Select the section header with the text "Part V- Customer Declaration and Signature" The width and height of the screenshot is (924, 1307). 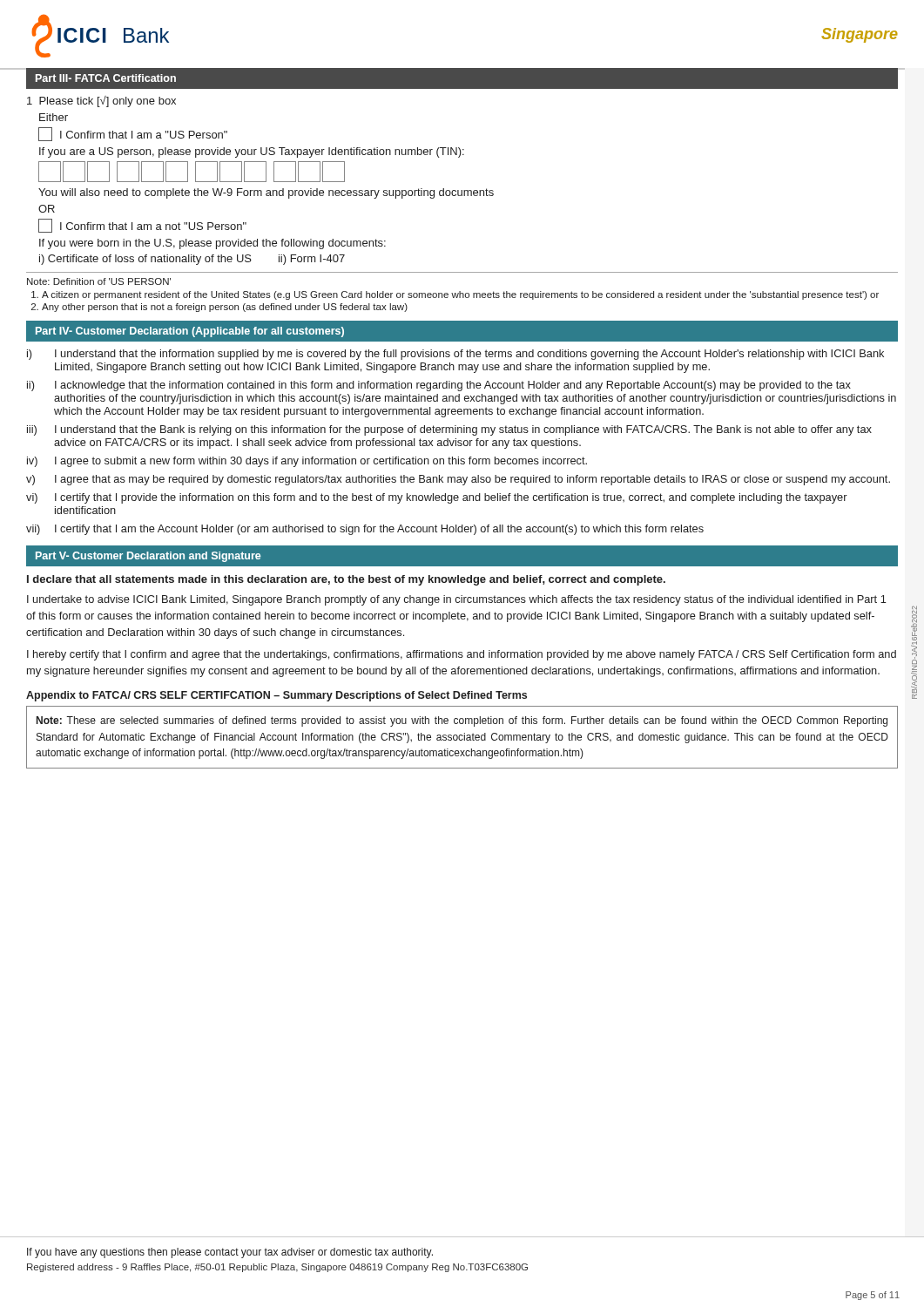(148, 556)
